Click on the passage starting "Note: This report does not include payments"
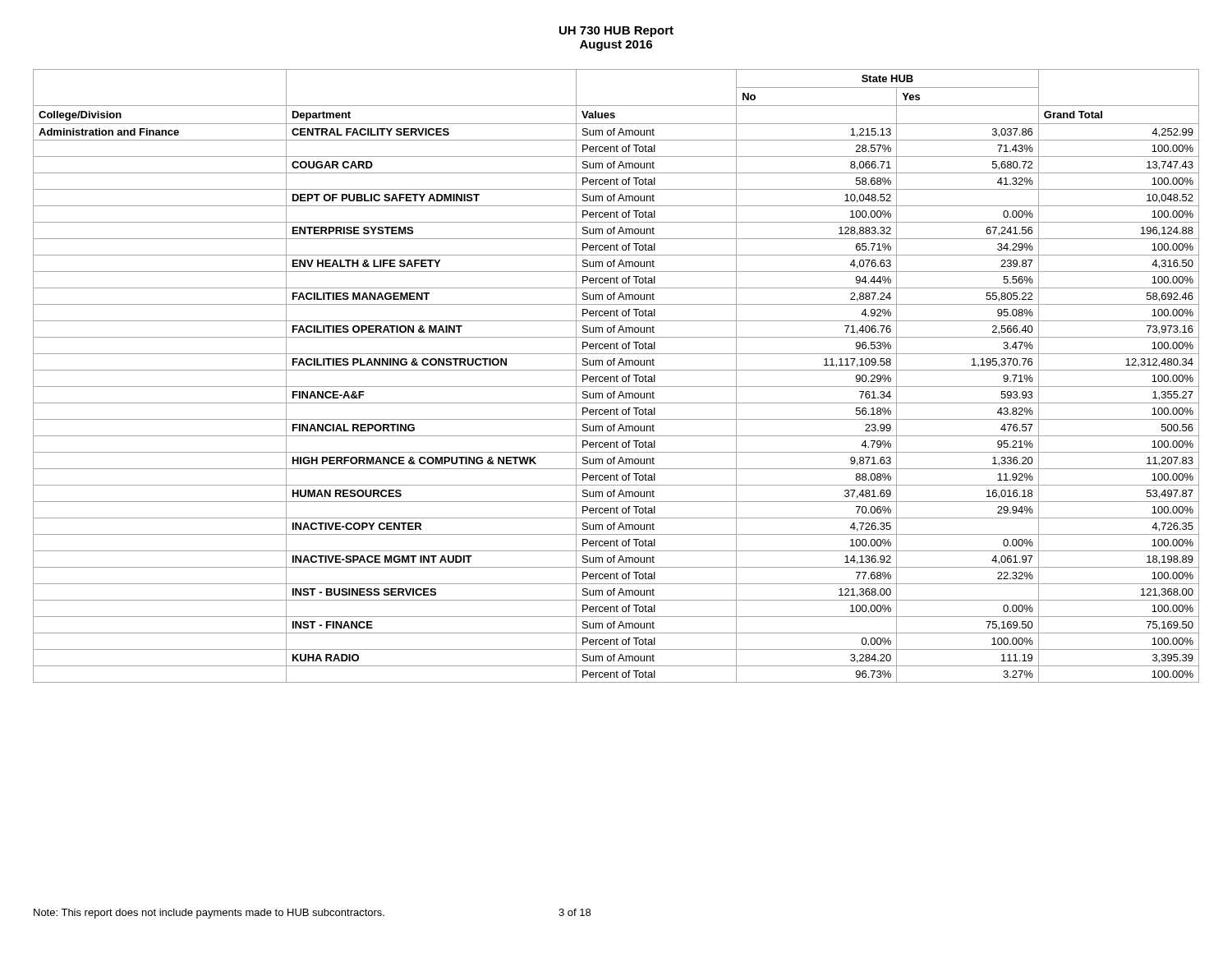Screen dimensions: 953x1232 (x=209, y=912)
